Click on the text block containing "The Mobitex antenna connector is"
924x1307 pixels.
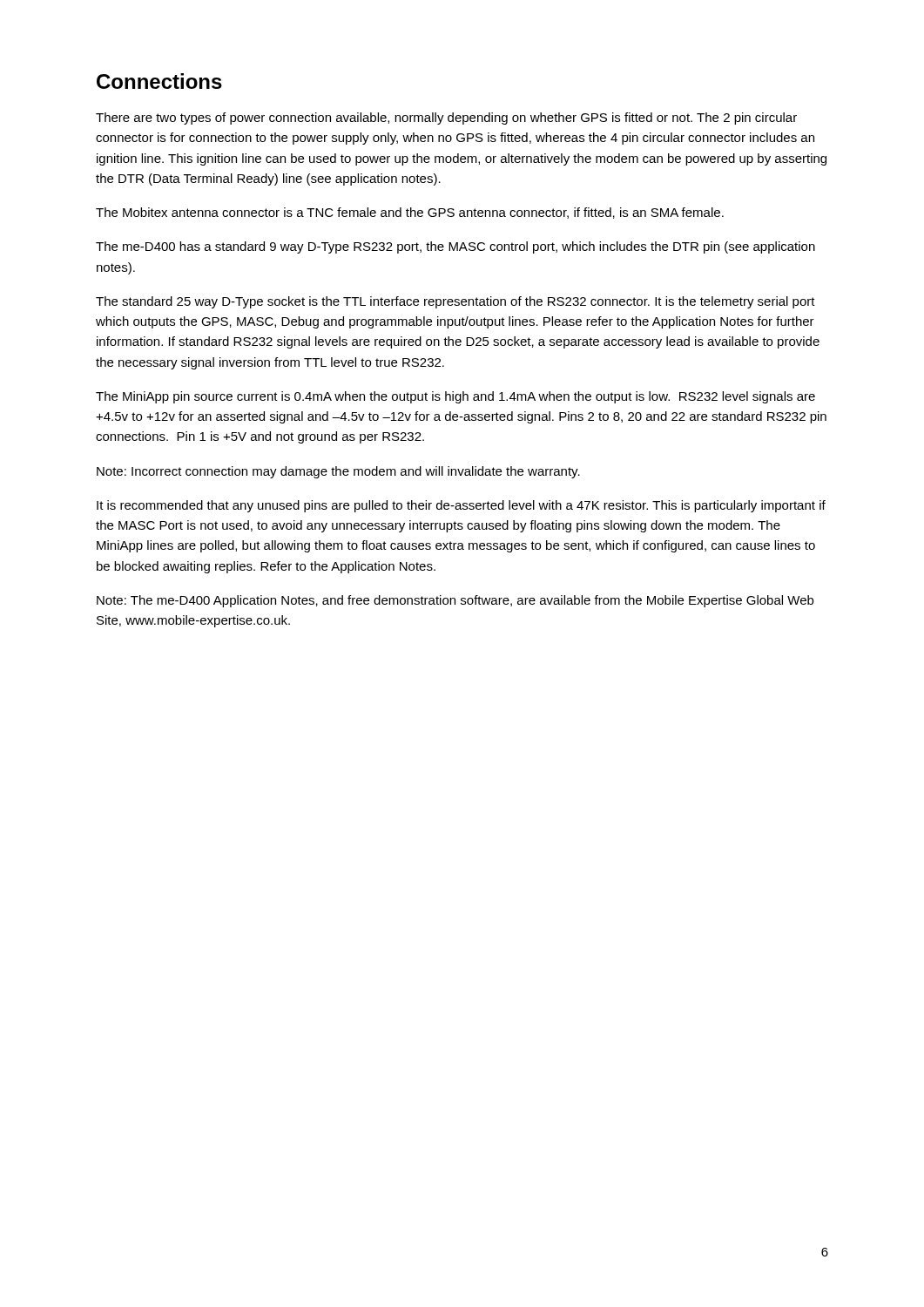(462, 212)
